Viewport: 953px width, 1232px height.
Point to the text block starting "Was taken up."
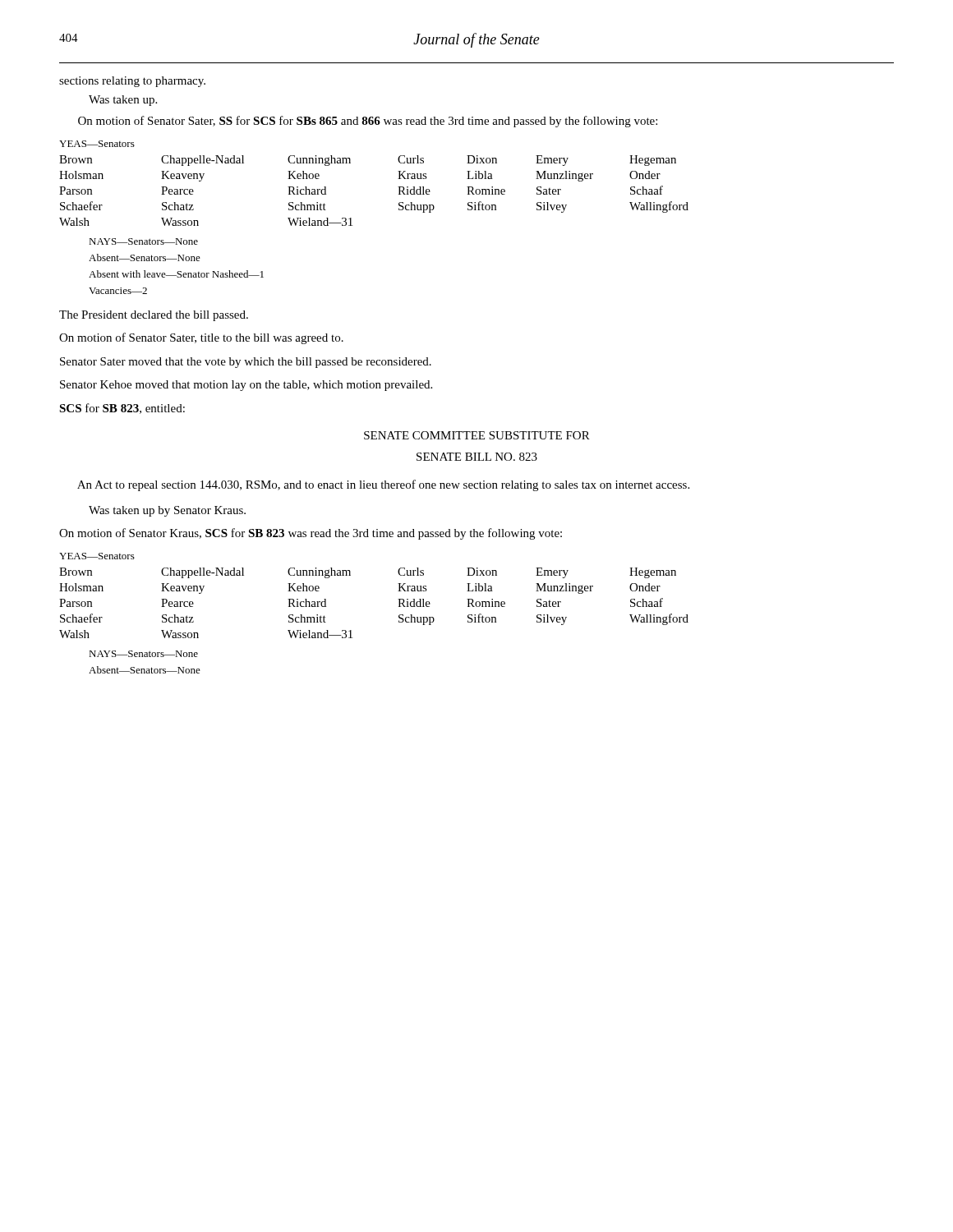pos(123,99)
